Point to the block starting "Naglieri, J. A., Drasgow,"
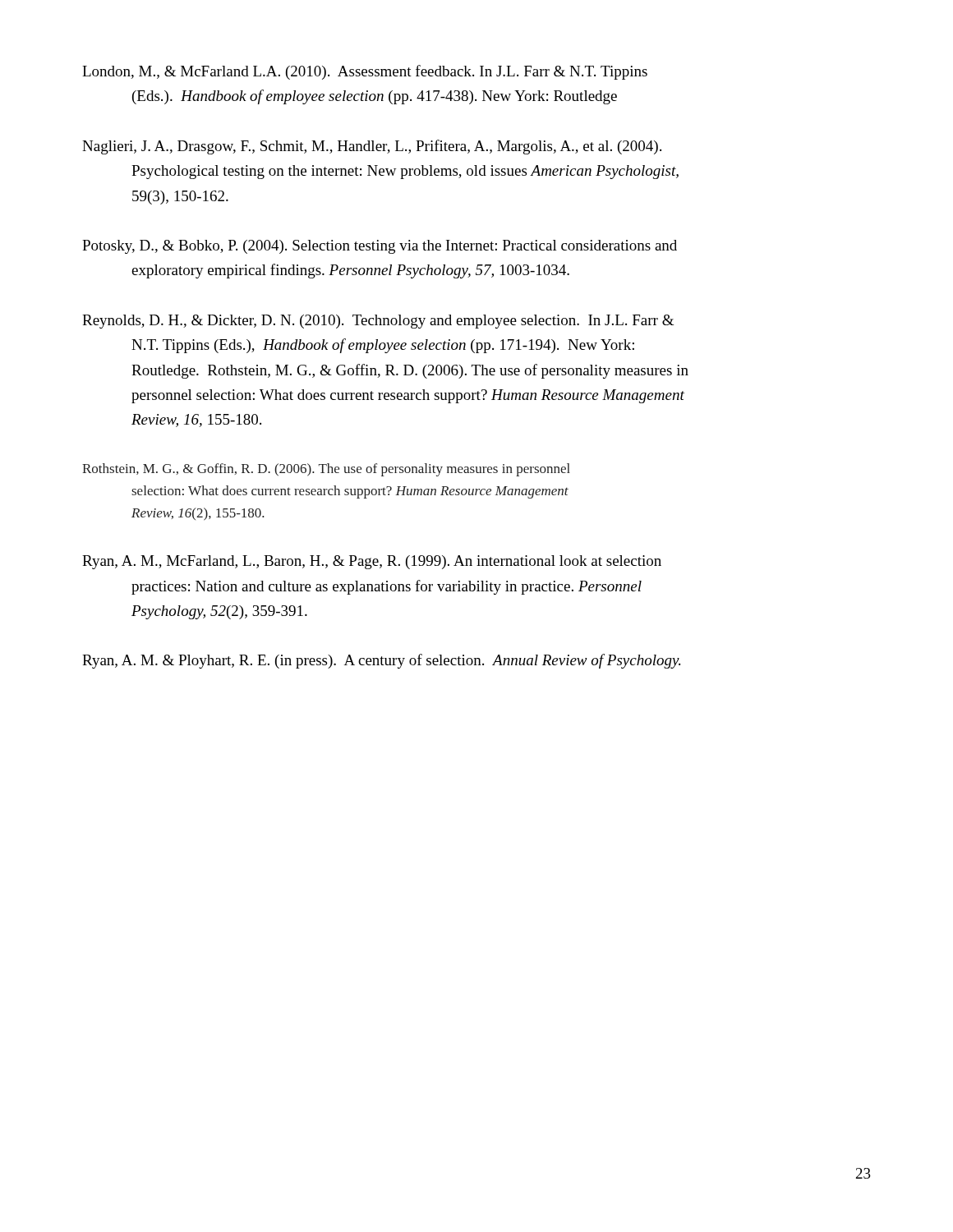Screen dimensions: 1232x953 pos(476,171)
